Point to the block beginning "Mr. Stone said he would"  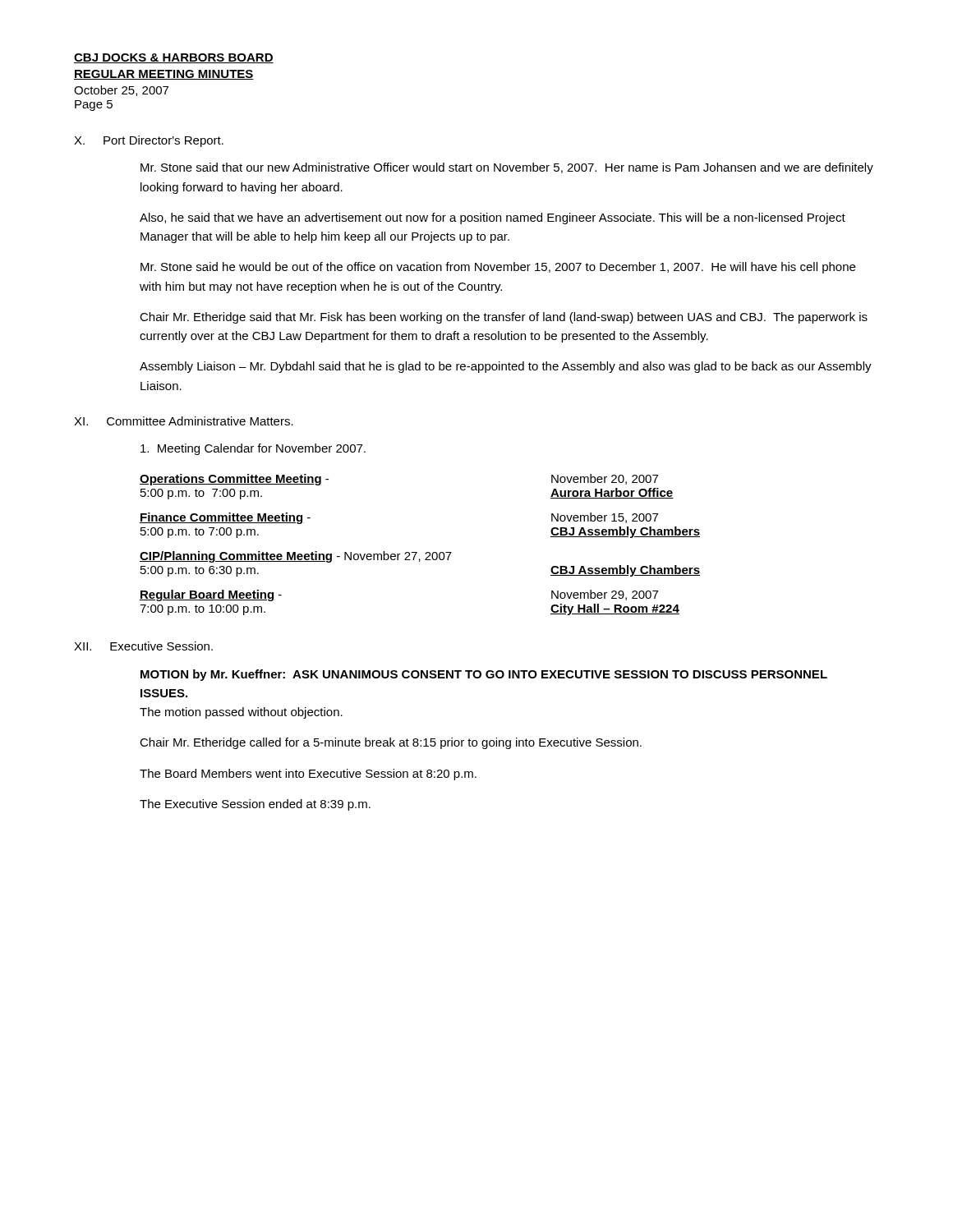point(498,276)
